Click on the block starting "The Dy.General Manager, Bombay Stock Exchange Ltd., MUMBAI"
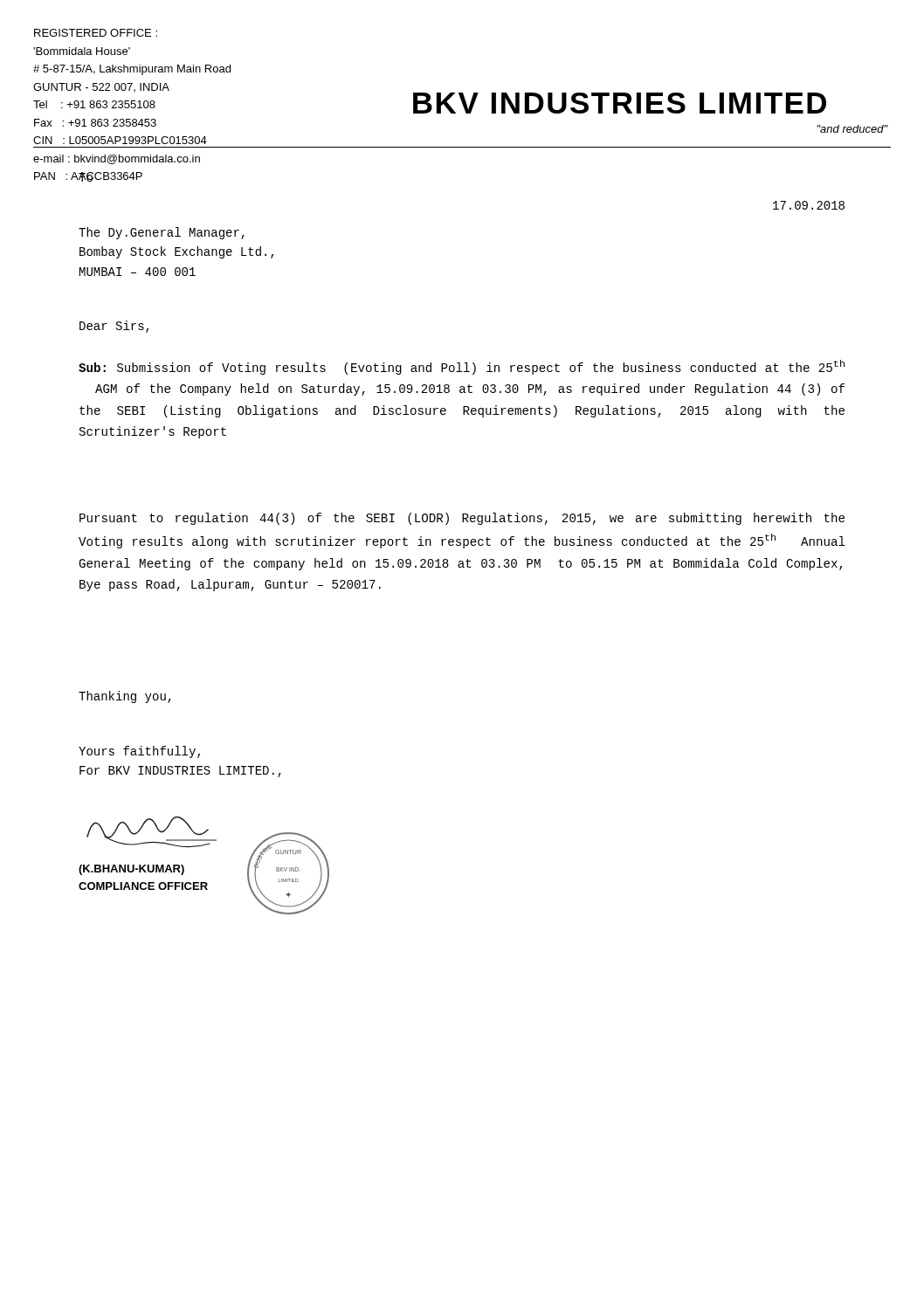 (178, 253)
